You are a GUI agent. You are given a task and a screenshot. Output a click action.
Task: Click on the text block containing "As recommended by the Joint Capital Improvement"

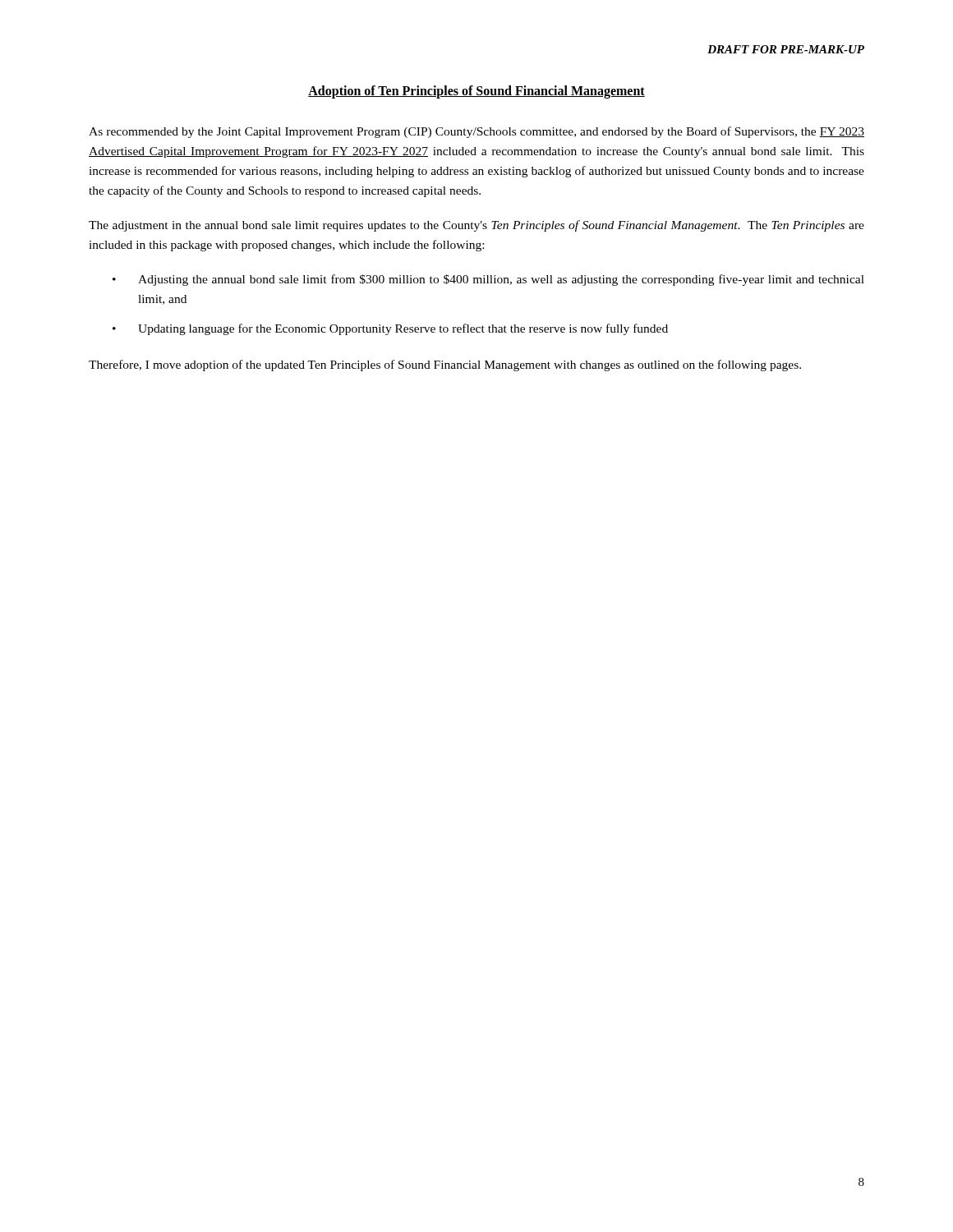pyautogui.click(x=476, y=161)
